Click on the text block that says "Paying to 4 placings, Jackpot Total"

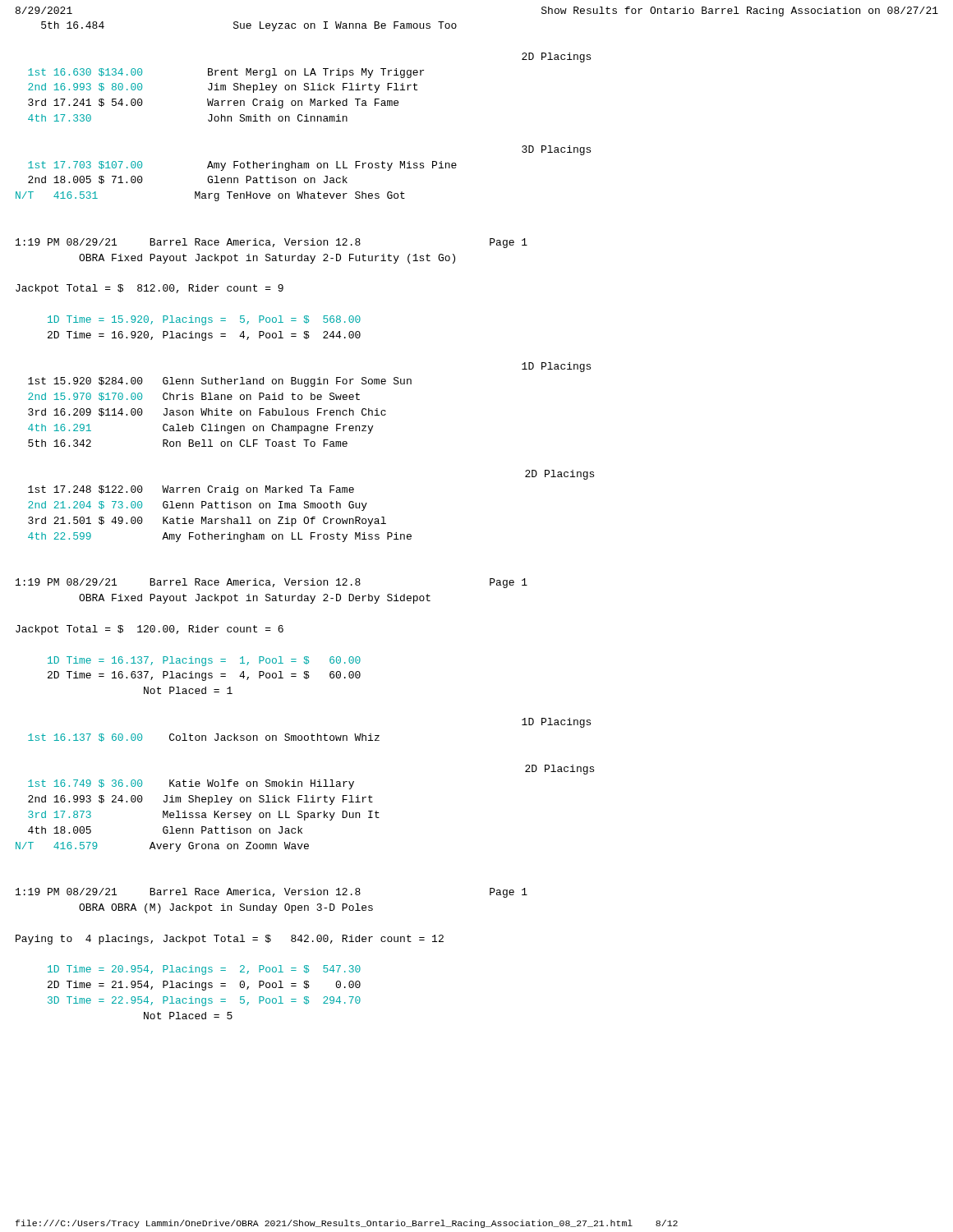pos(229,939)
